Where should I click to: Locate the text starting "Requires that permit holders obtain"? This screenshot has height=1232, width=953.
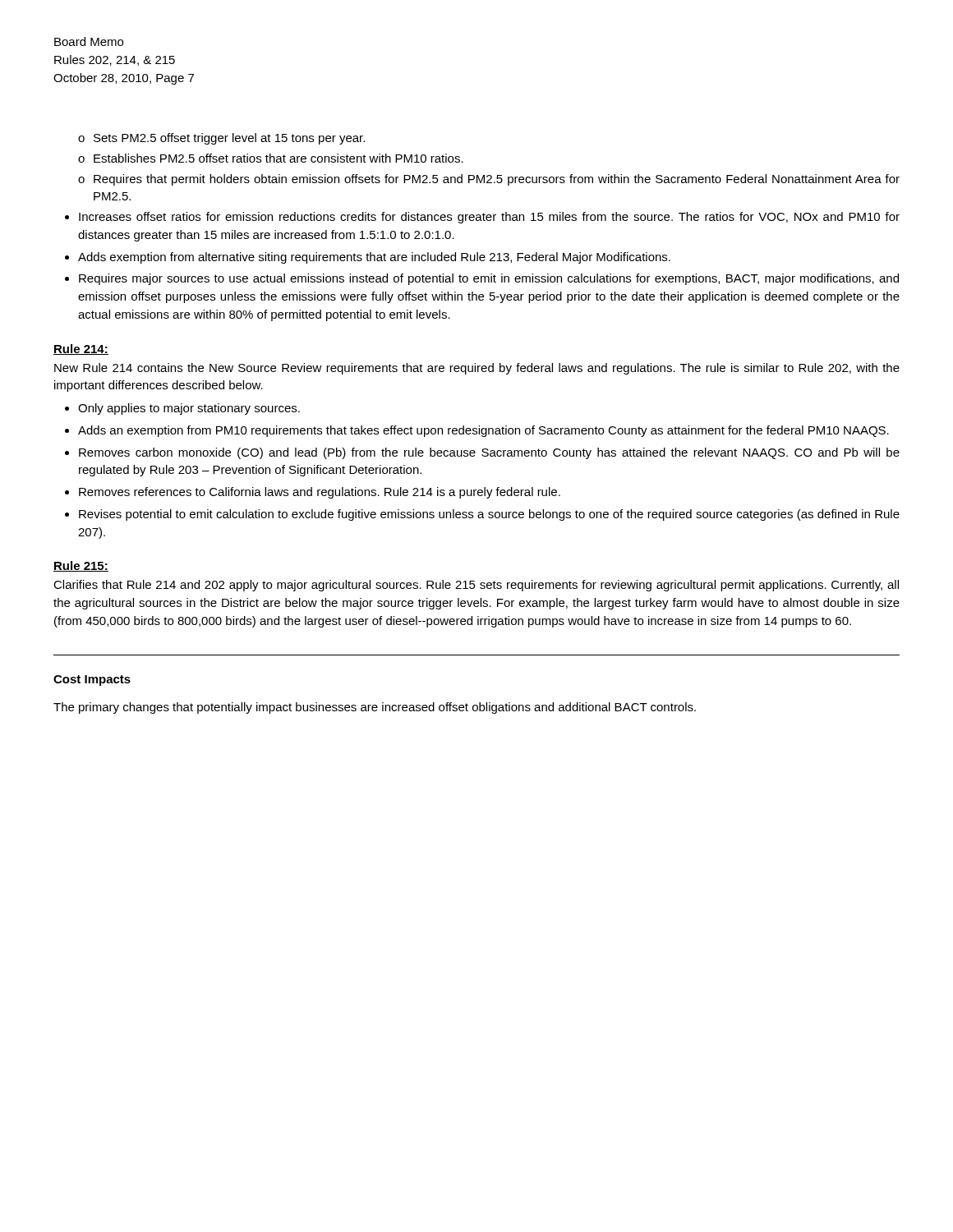[496, 187]
